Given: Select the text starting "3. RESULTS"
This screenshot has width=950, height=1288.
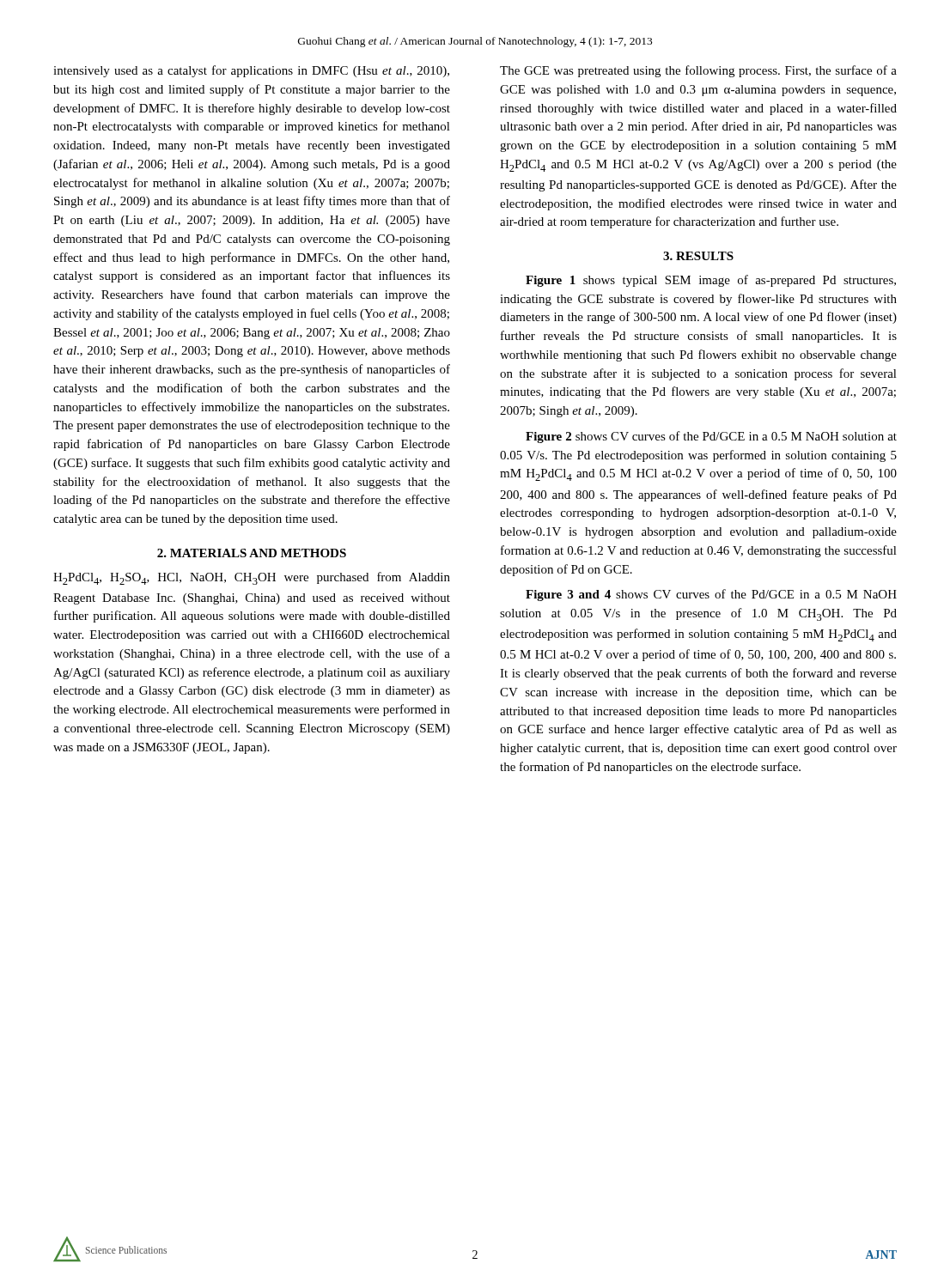Looking at the screenshot, I should tap(698, 256).
